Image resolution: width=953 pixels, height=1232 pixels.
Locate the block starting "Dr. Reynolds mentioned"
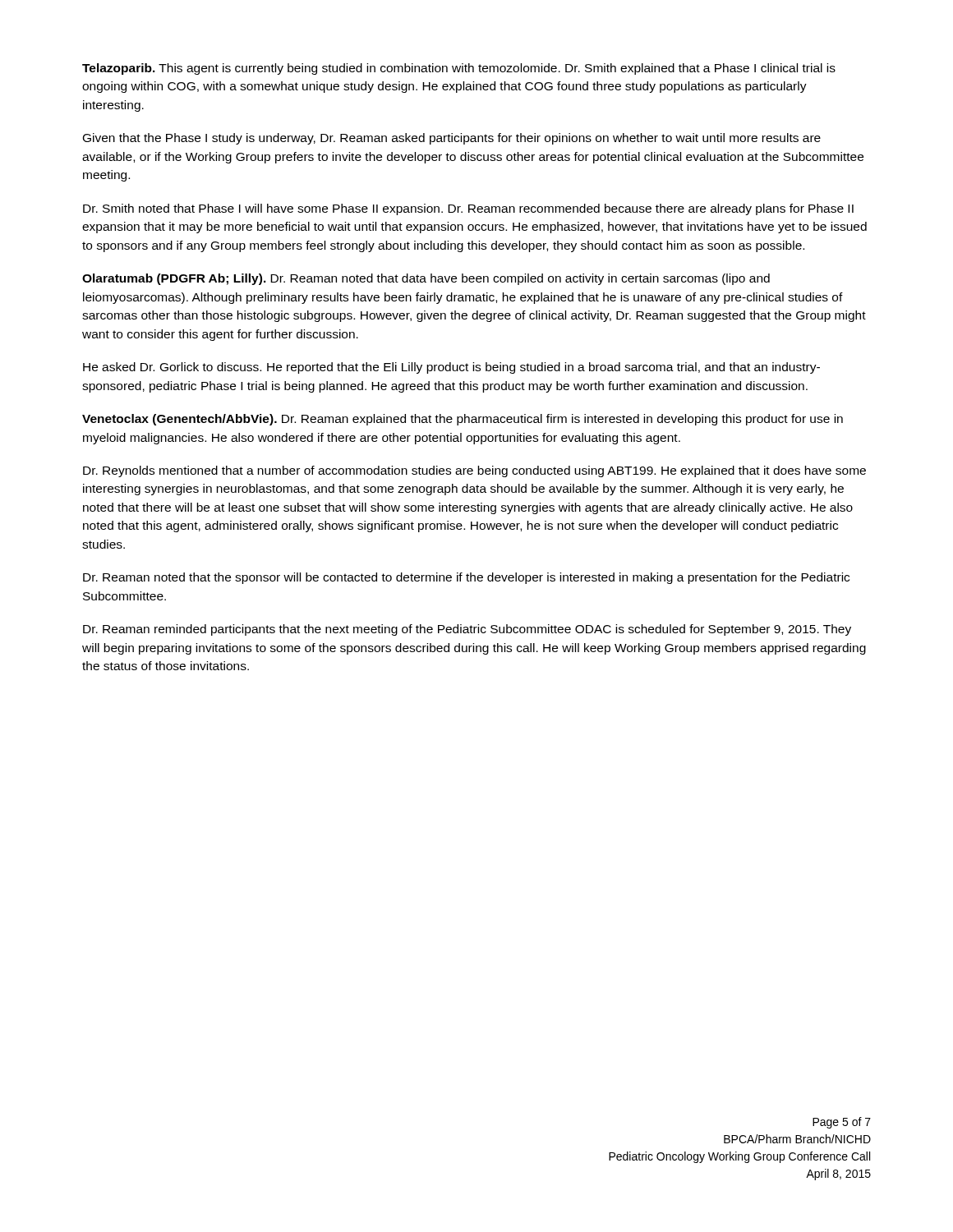pyautogui.click(x=474, y=507)
